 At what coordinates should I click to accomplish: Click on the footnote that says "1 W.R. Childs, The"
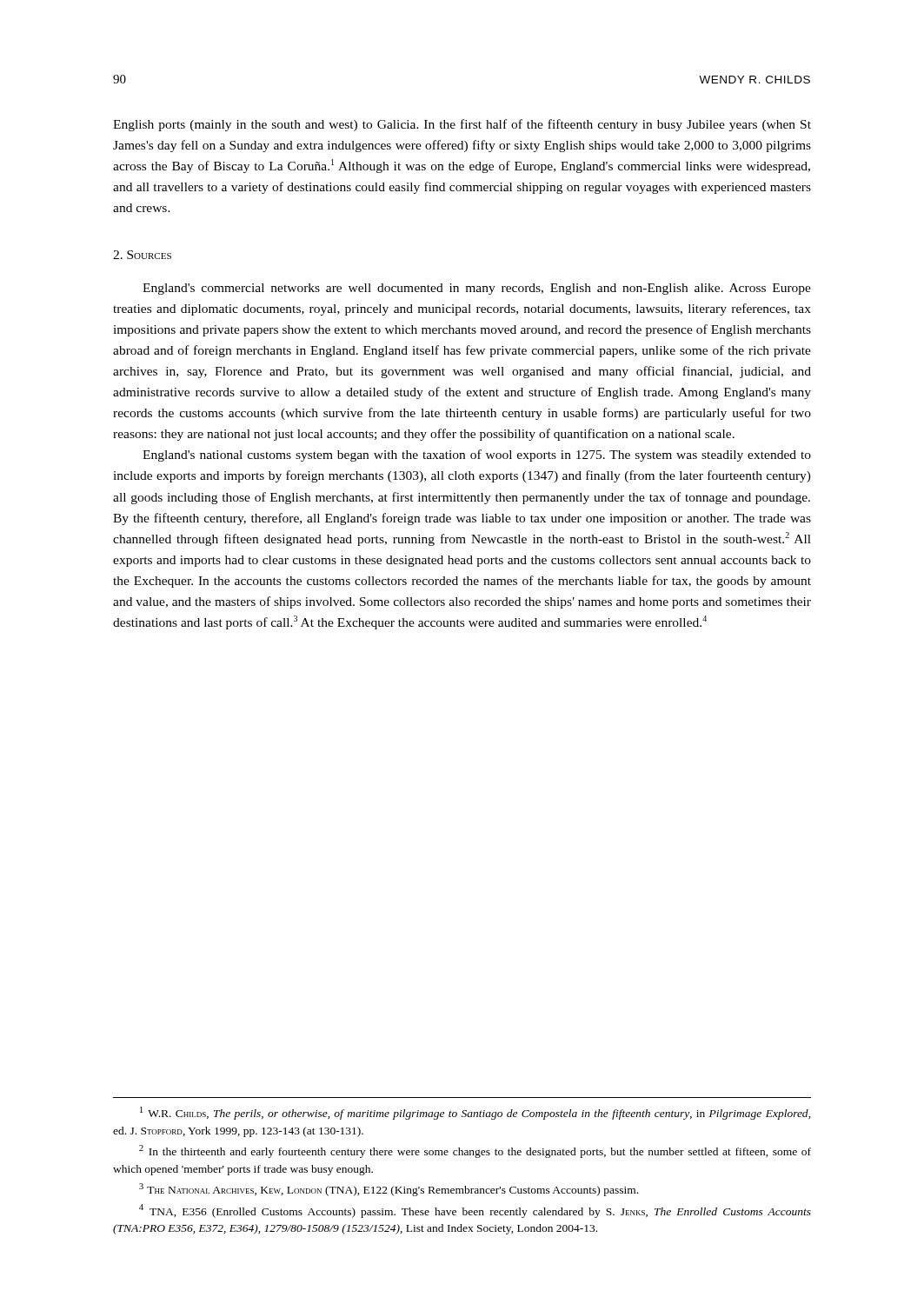[462, 1121]
